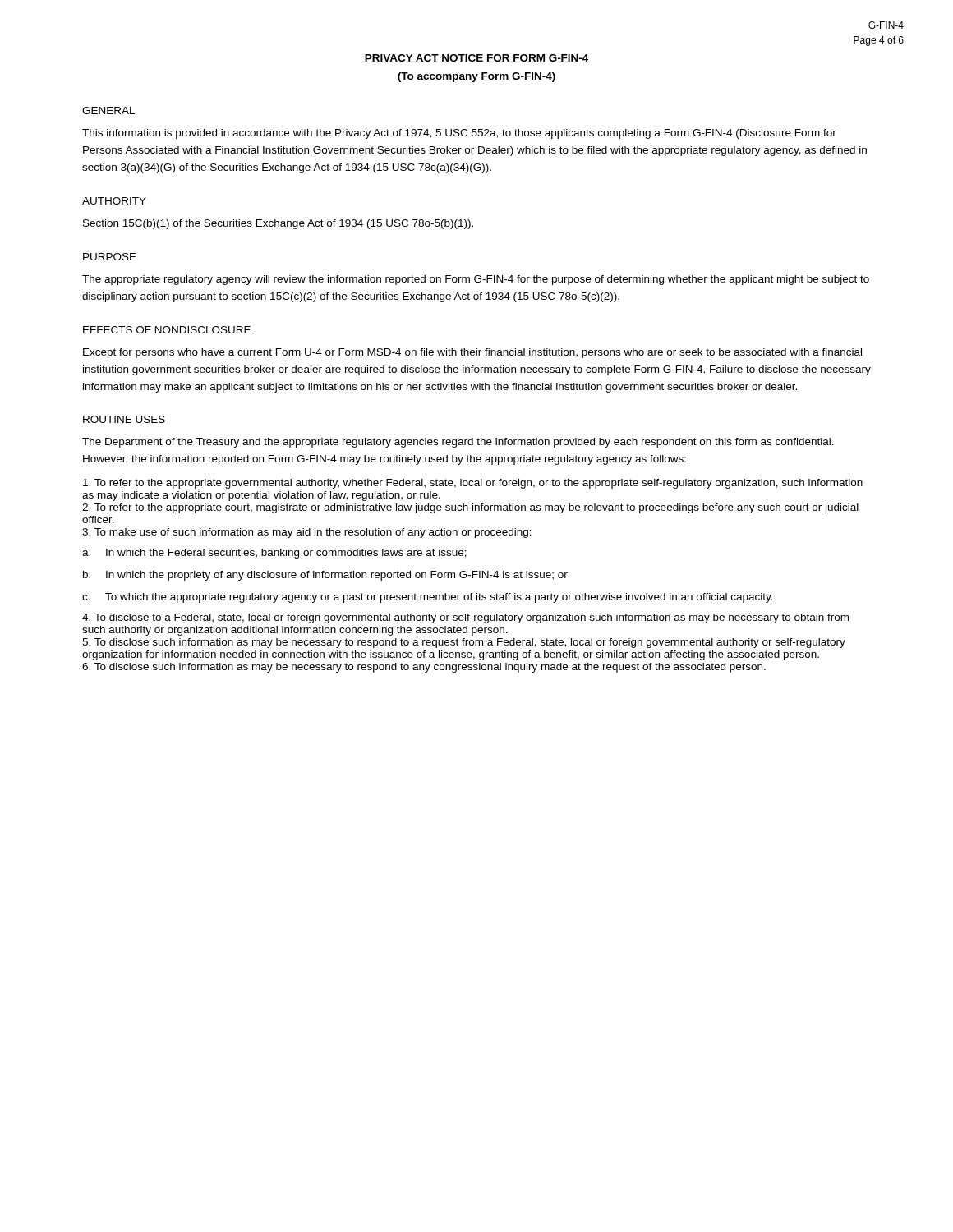The width and height of the screenshot is (953, 1232).
Task: Click on the list item that says "3. To make use of such"
Action: click(476, 566)
